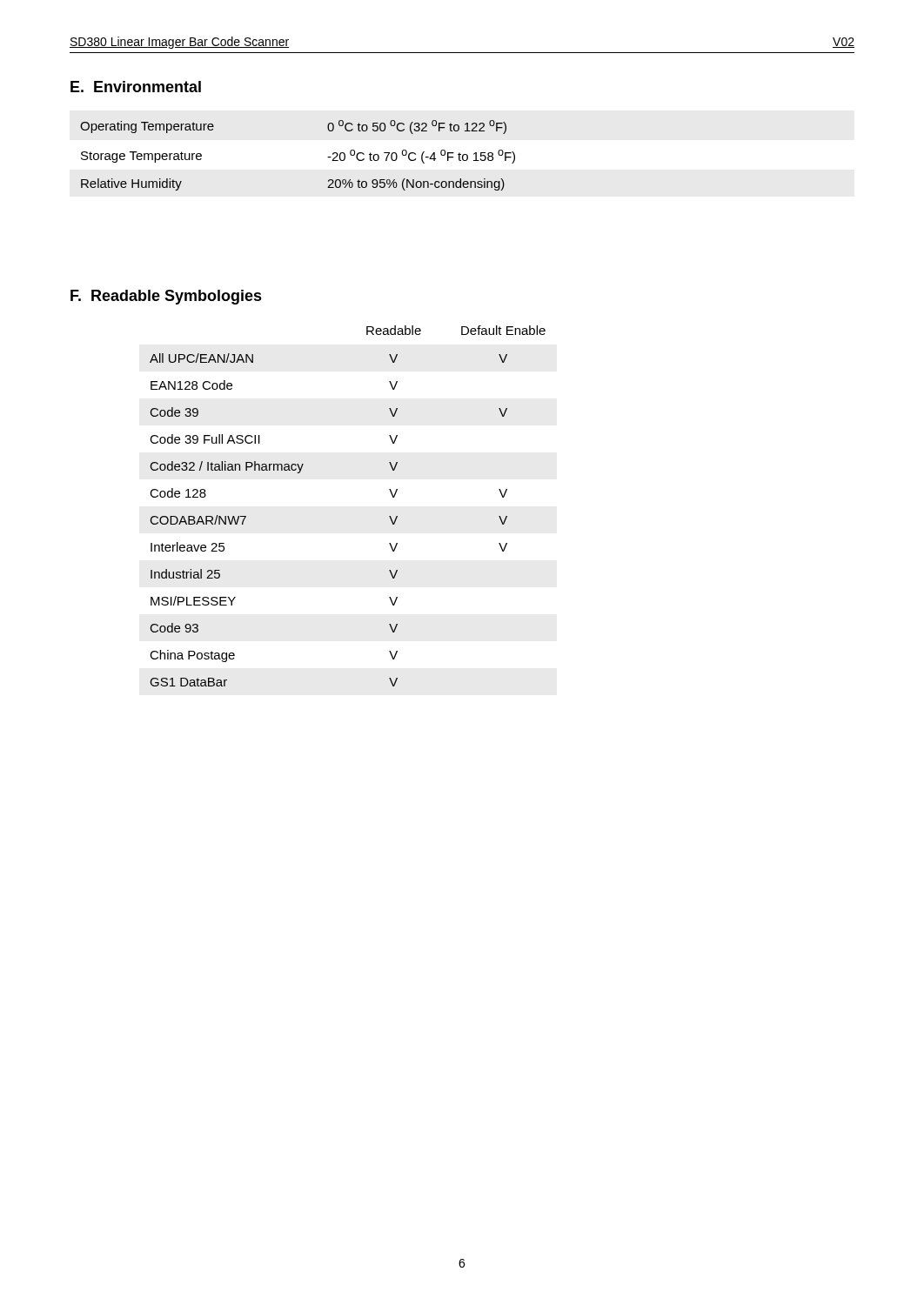This screenshot has height=1305, width=924.
Task: Select the table that reads "Relative Humidity"
Action: [x=462, y=154]
